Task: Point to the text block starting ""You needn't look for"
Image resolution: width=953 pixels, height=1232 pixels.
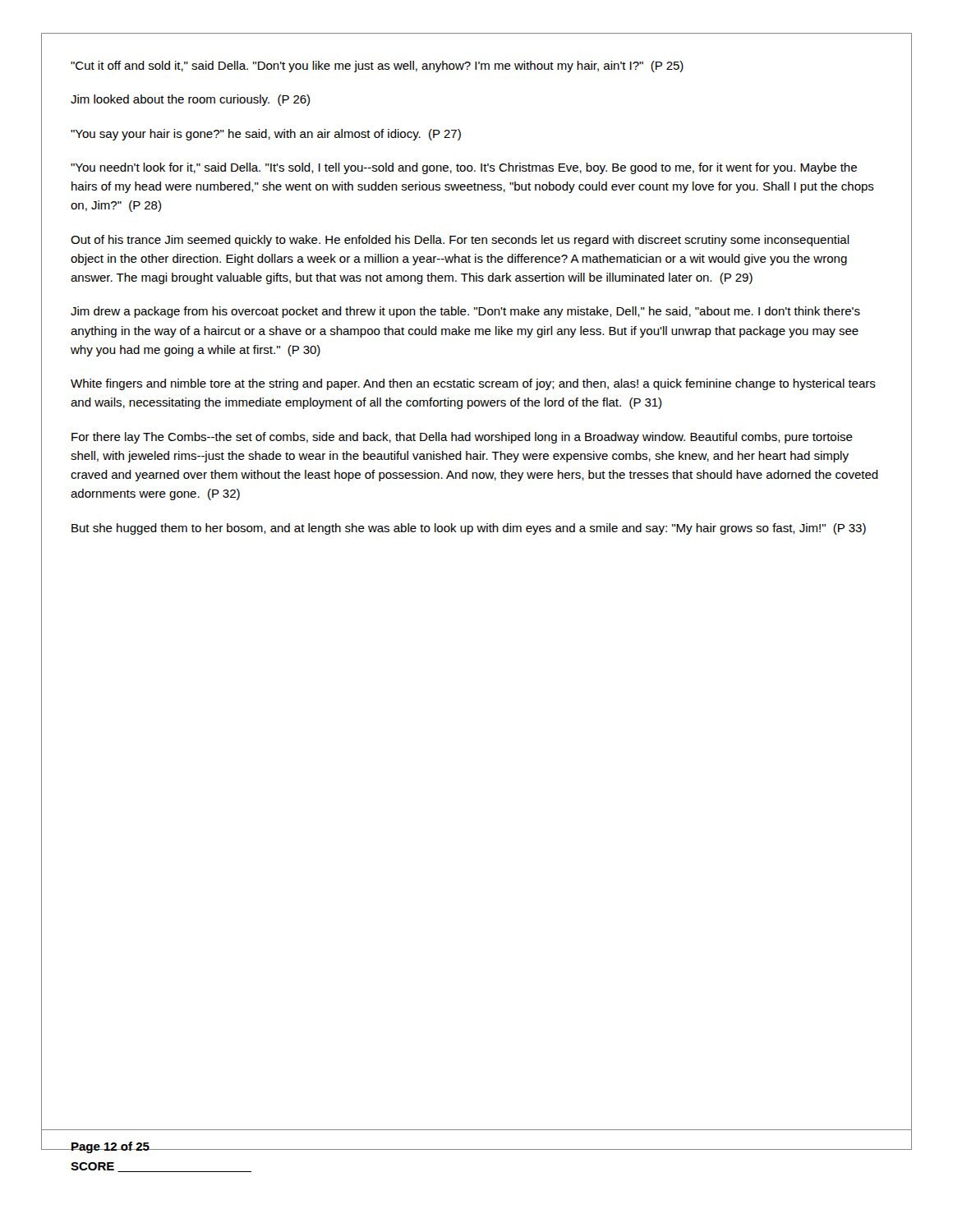Action: coord(472,186)
